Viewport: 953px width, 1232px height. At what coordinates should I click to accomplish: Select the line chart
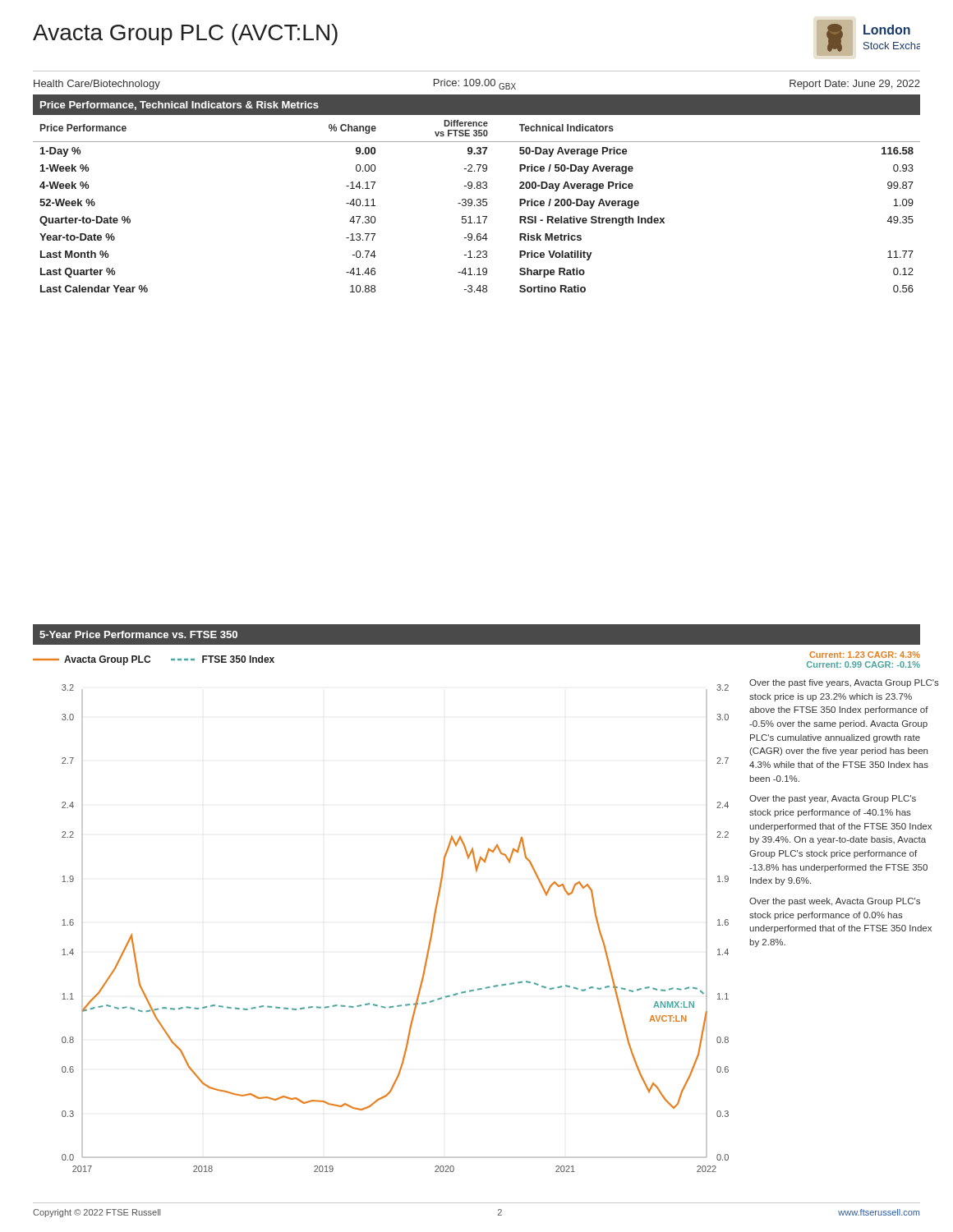(386, 927)
